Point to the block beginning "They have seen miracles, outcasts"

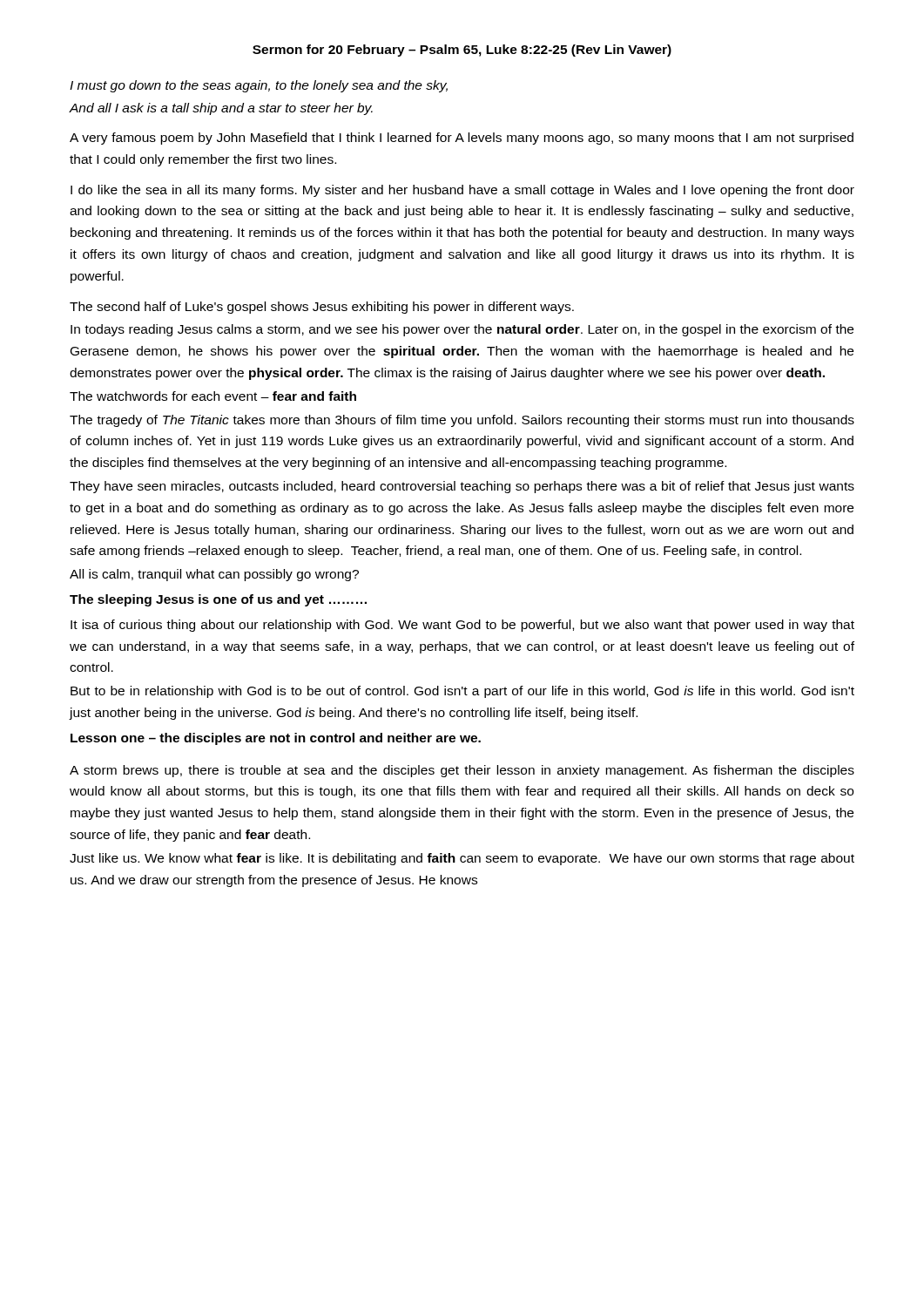coord(462,518)
